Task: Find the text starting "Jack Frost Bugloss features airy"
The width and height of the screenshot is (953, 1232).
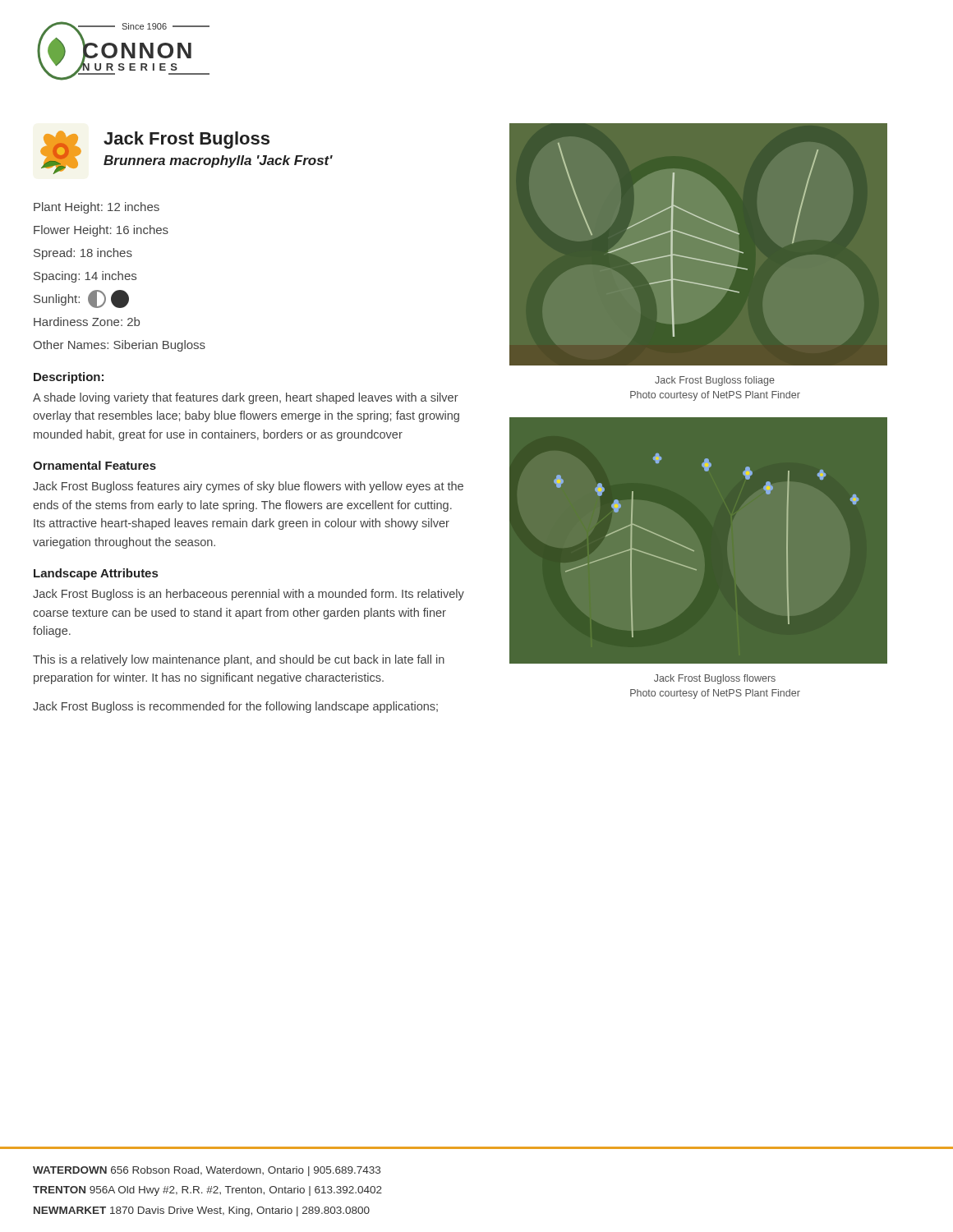Action: pyautogui.click(x=248, y=514)
